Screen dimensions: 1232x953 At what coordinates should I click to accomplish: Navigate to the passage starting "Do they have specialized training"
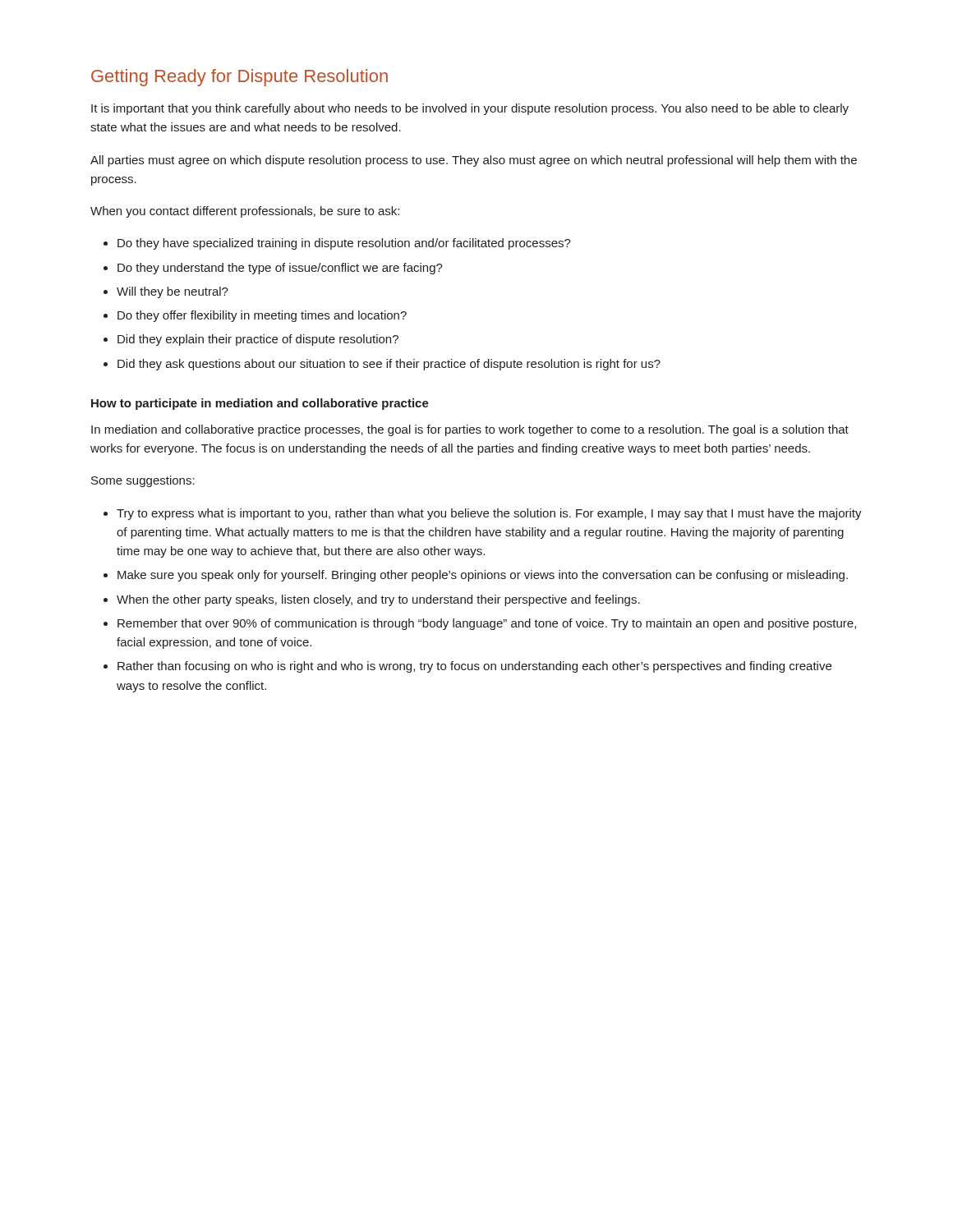[x=344, y=243]
